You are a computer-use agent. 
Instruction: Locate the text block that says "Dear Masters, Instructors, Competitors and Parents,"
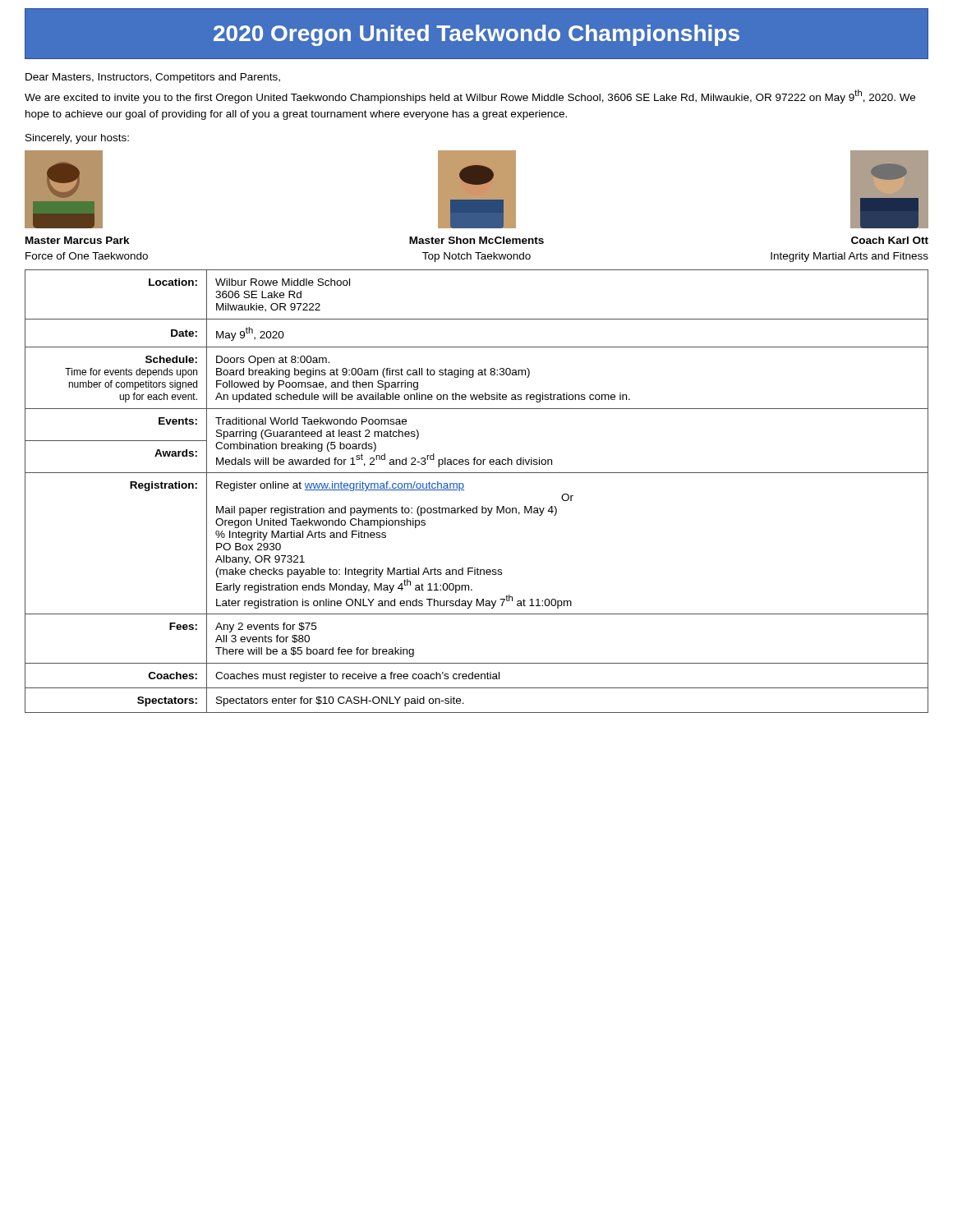470,95
